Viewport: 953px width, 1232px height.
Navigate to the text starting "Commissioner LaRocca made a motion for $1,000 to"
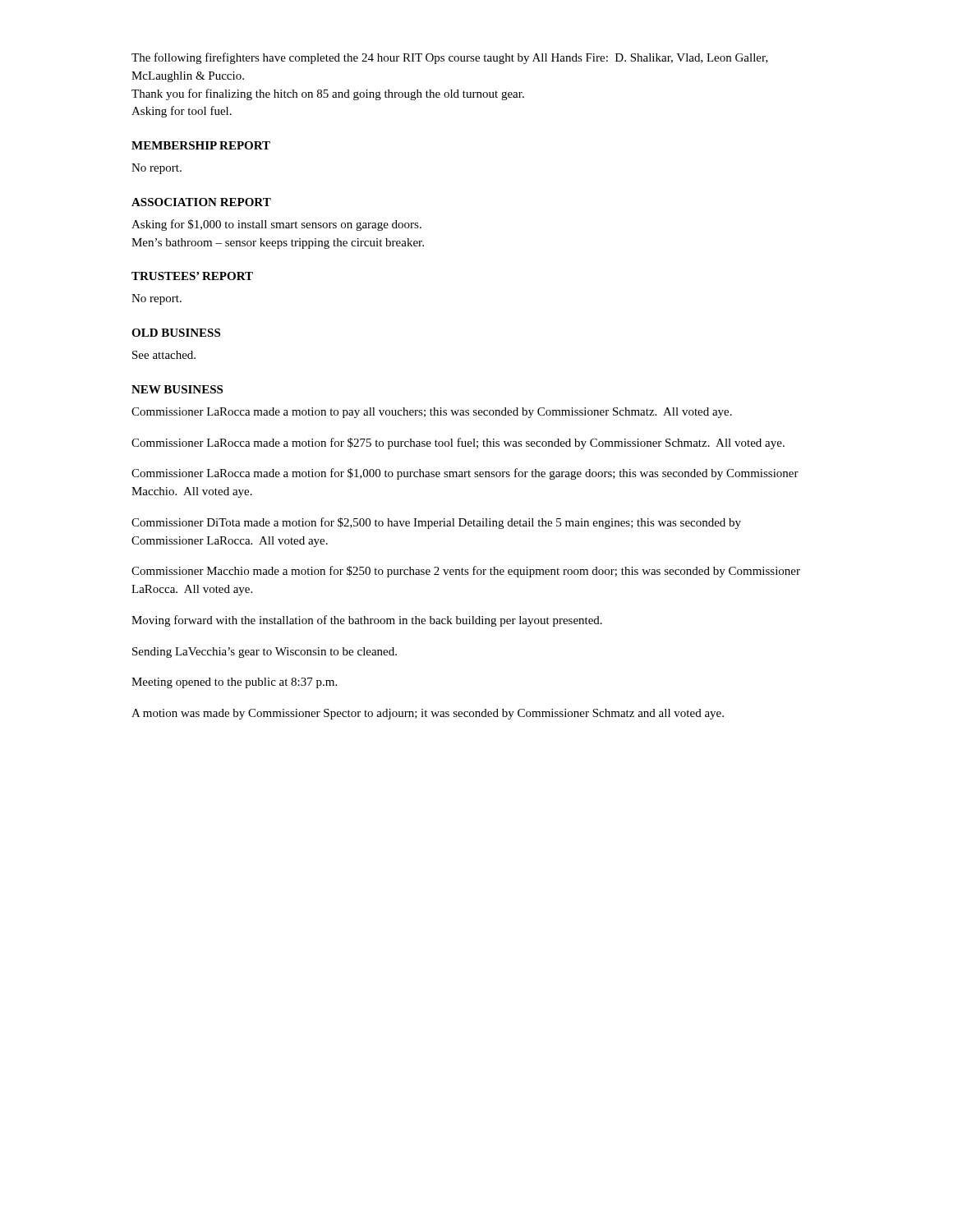(465, 482)
